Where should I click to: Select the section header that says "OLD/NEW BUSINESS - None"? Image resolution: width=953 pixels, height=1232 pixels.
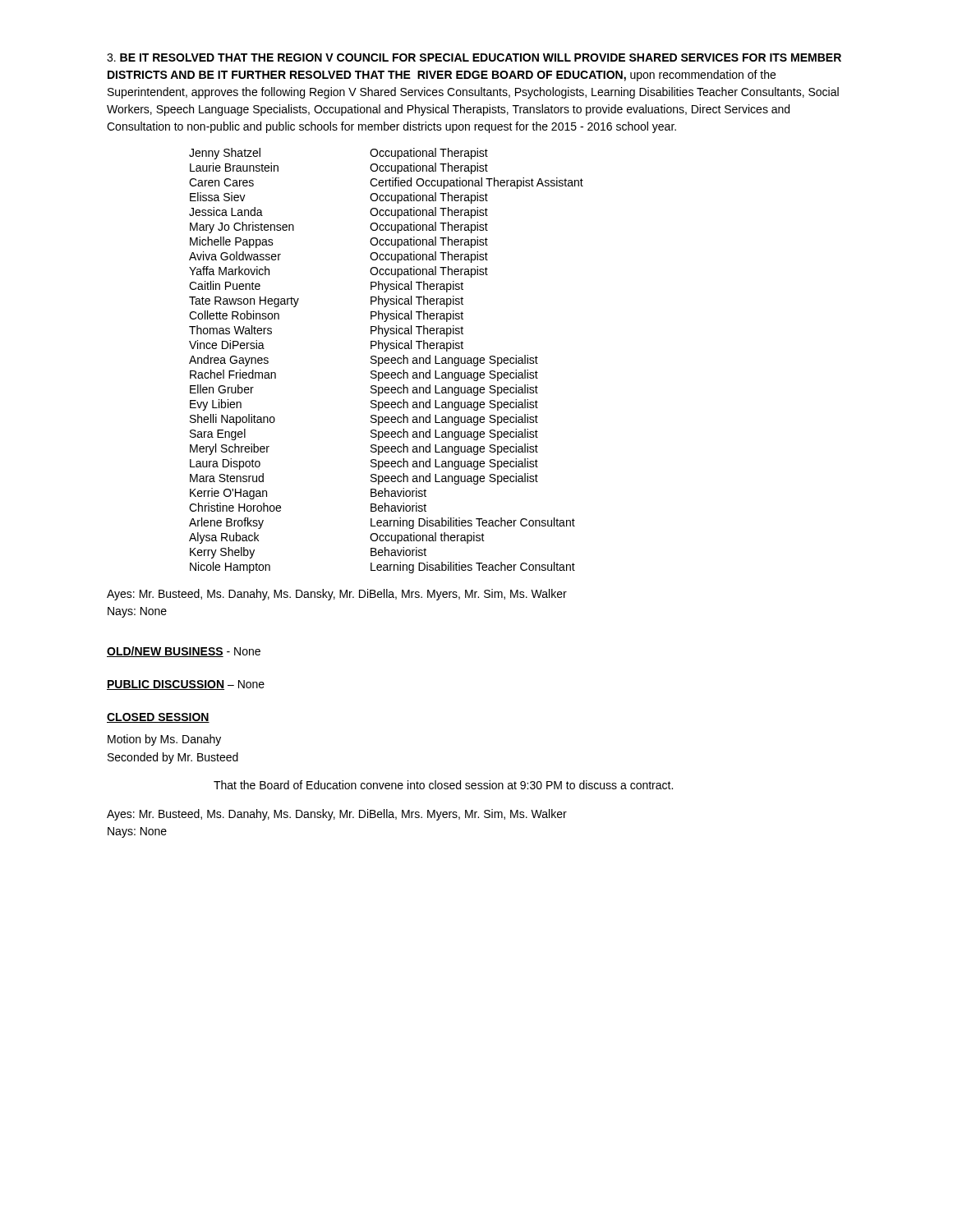[x=184, y=651]
